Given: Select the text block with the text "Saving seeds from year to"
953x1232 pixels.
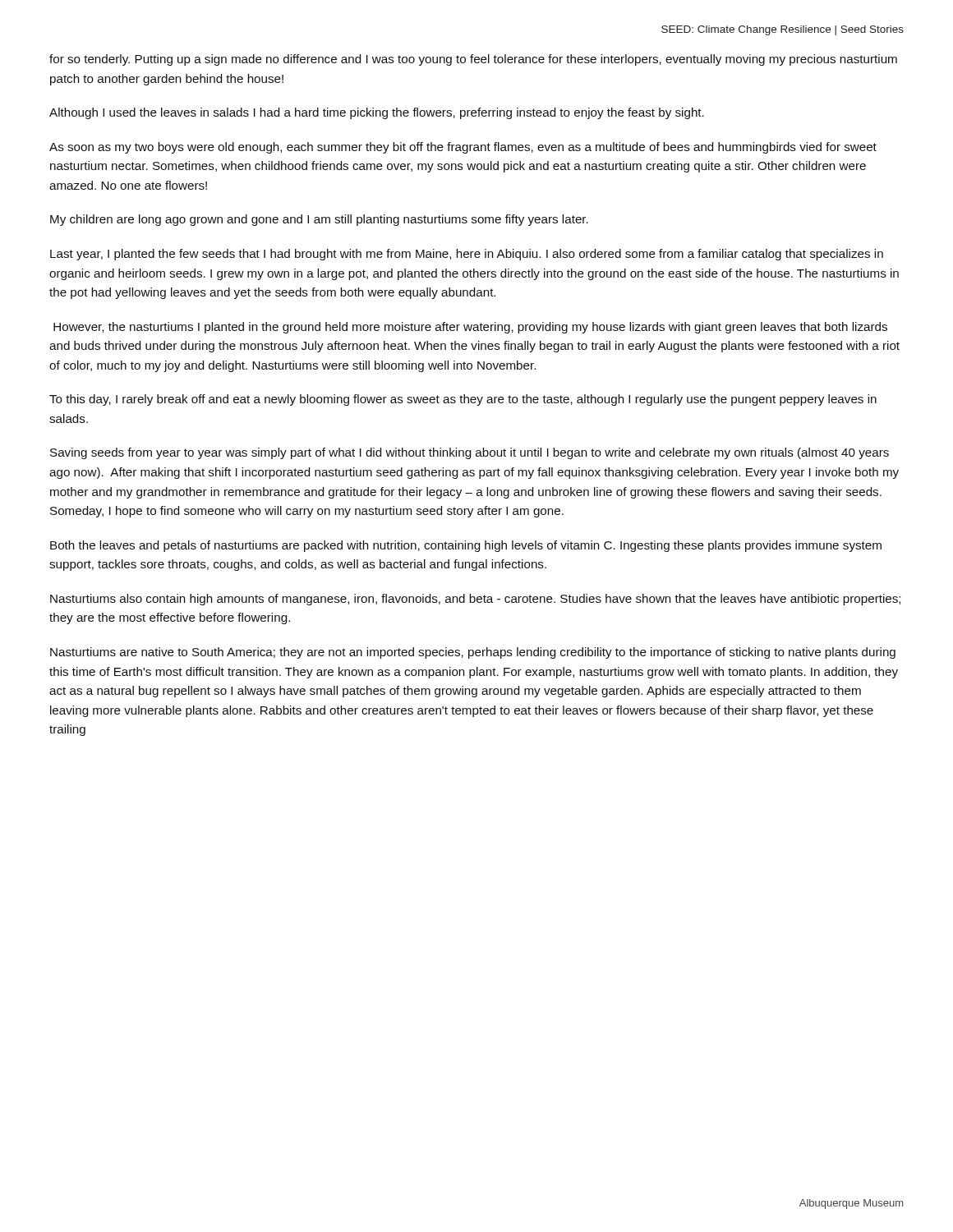Looking at the screenshot, I should click(474, 482).
